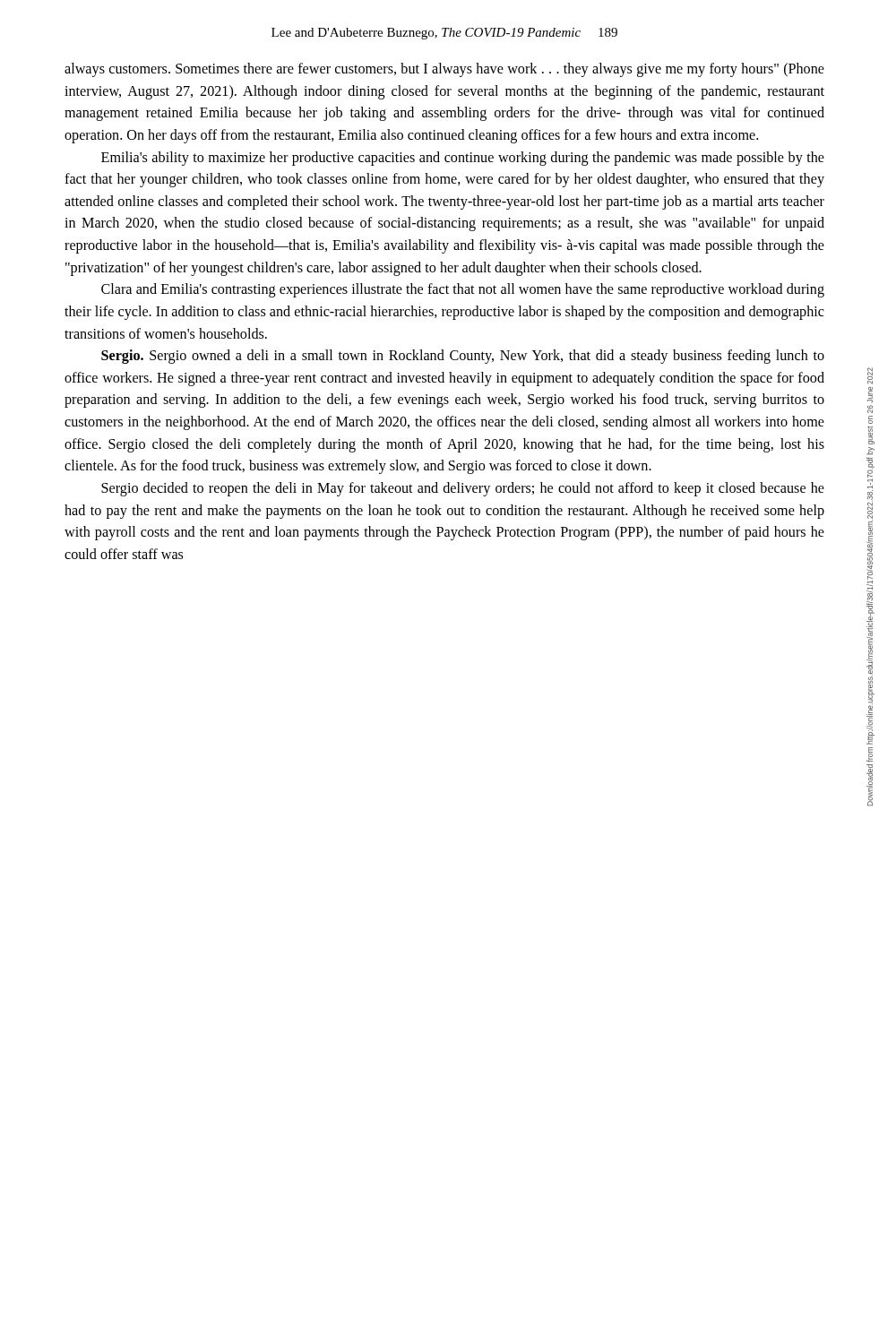Point to the block beginning "always customers. Sometimes there are fewer customers,"
This screenshot has height=1344, width=896.
click(444, 102)
